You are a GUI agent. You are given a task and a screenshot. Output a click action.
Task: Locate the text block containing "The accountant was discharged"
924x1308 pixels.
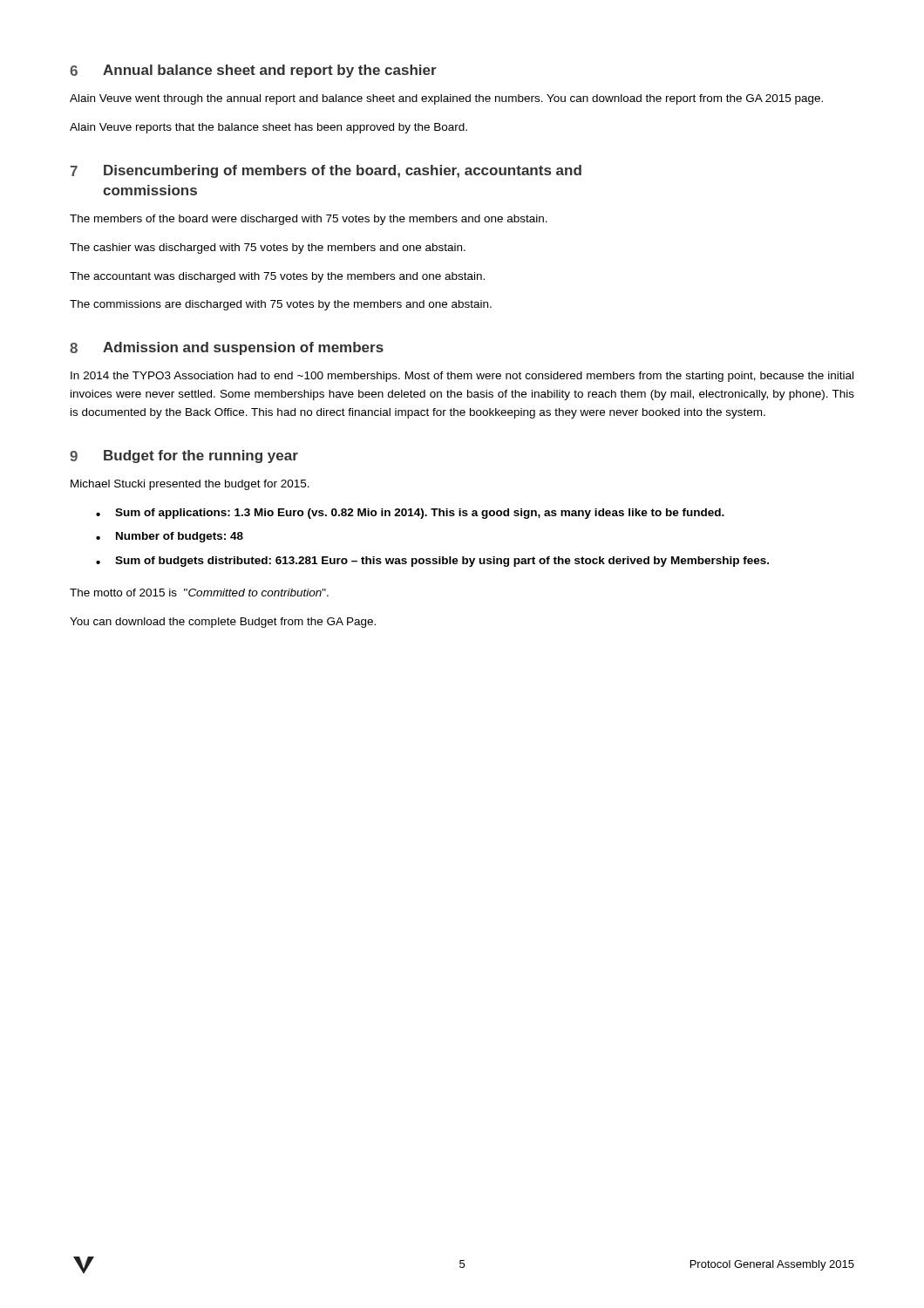click(278, 276)
